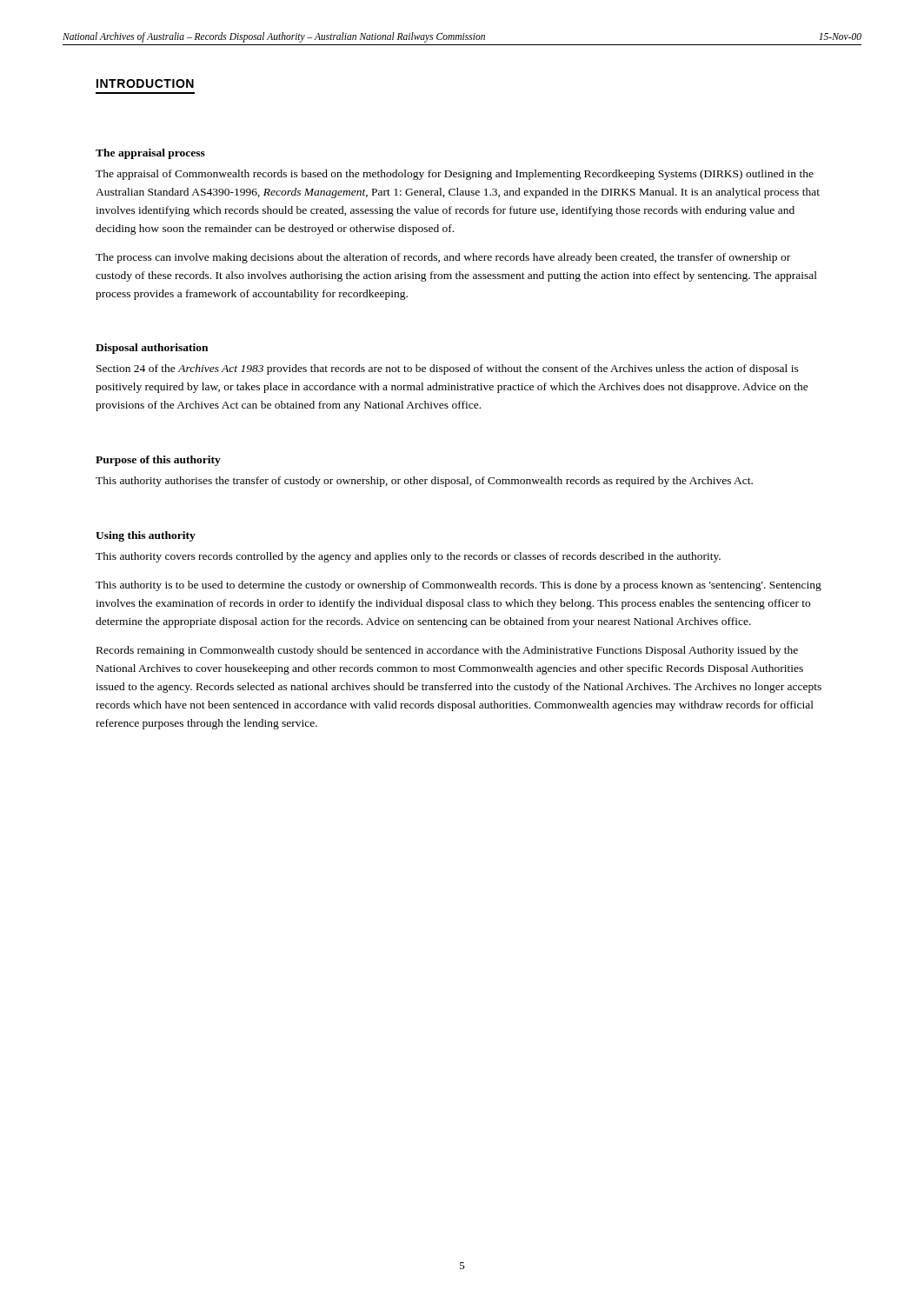924x1304 pixels.
Task: Select the block starting "This authority is to be used to determine"
Action: tap(462, 604)
